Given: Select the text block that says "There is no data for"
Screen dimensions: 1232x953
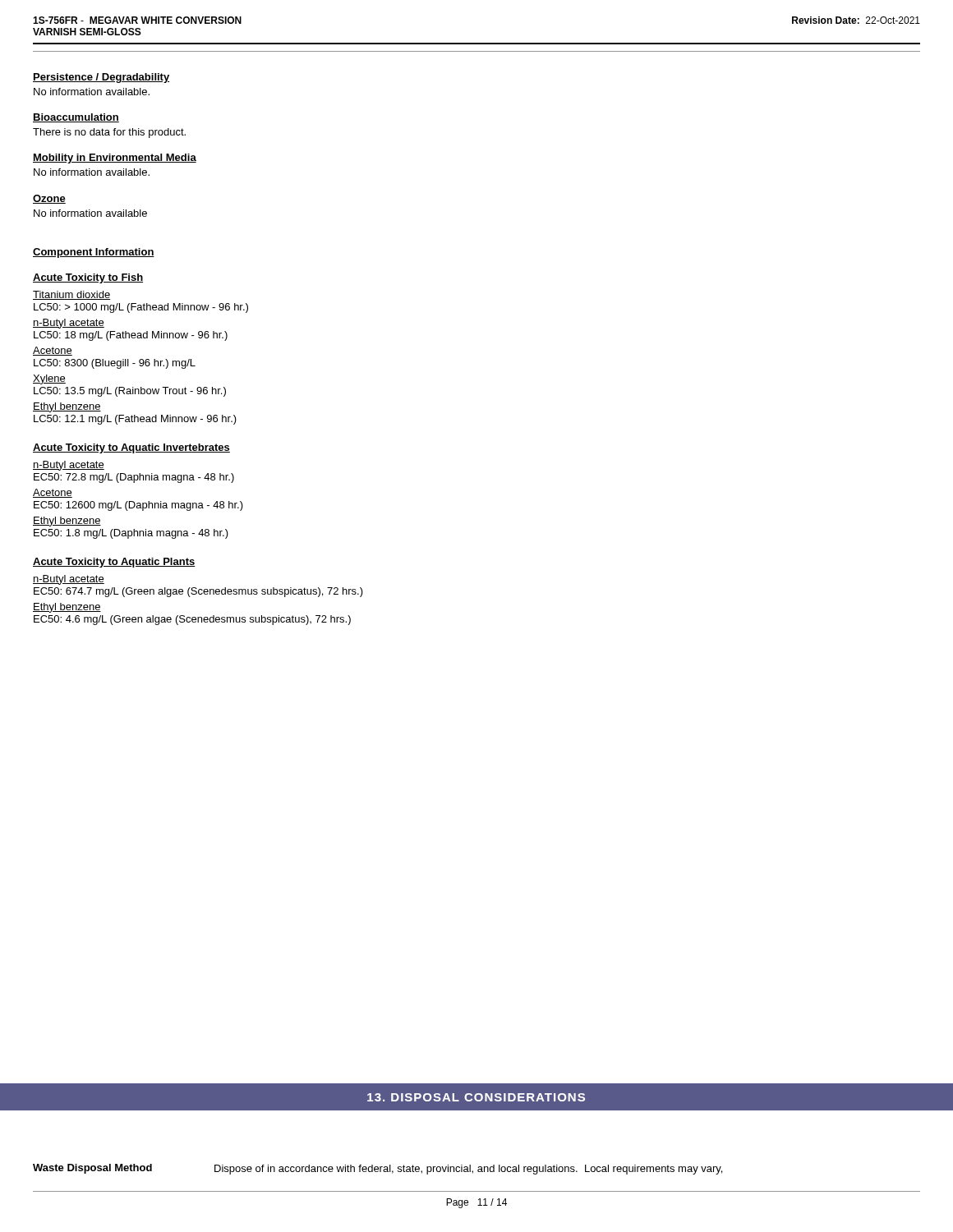Looking at the screenshot, I should 110,132.
